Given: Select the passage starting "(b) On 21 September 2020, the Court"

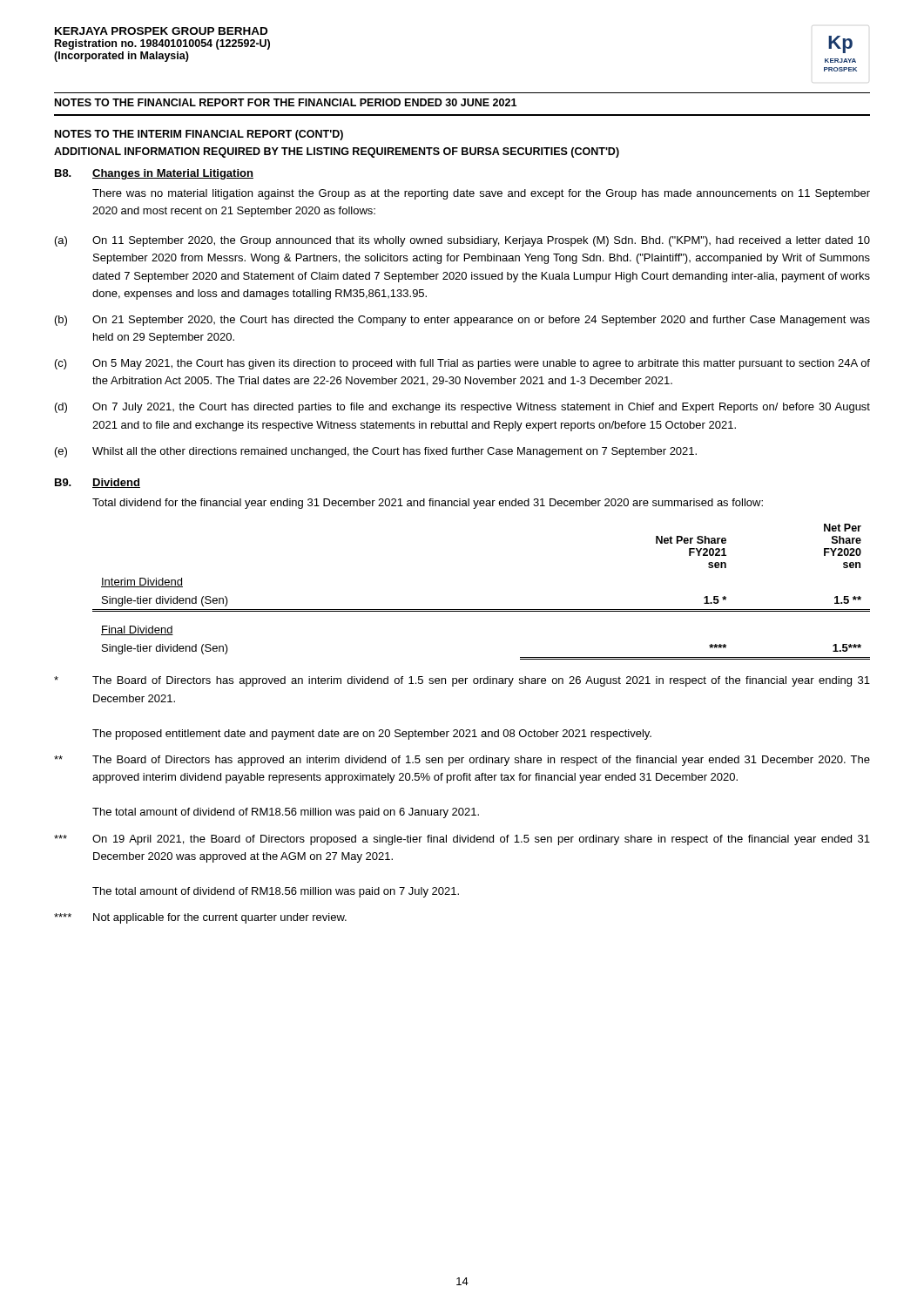Looking at the screenshot, I should point(462,329).
